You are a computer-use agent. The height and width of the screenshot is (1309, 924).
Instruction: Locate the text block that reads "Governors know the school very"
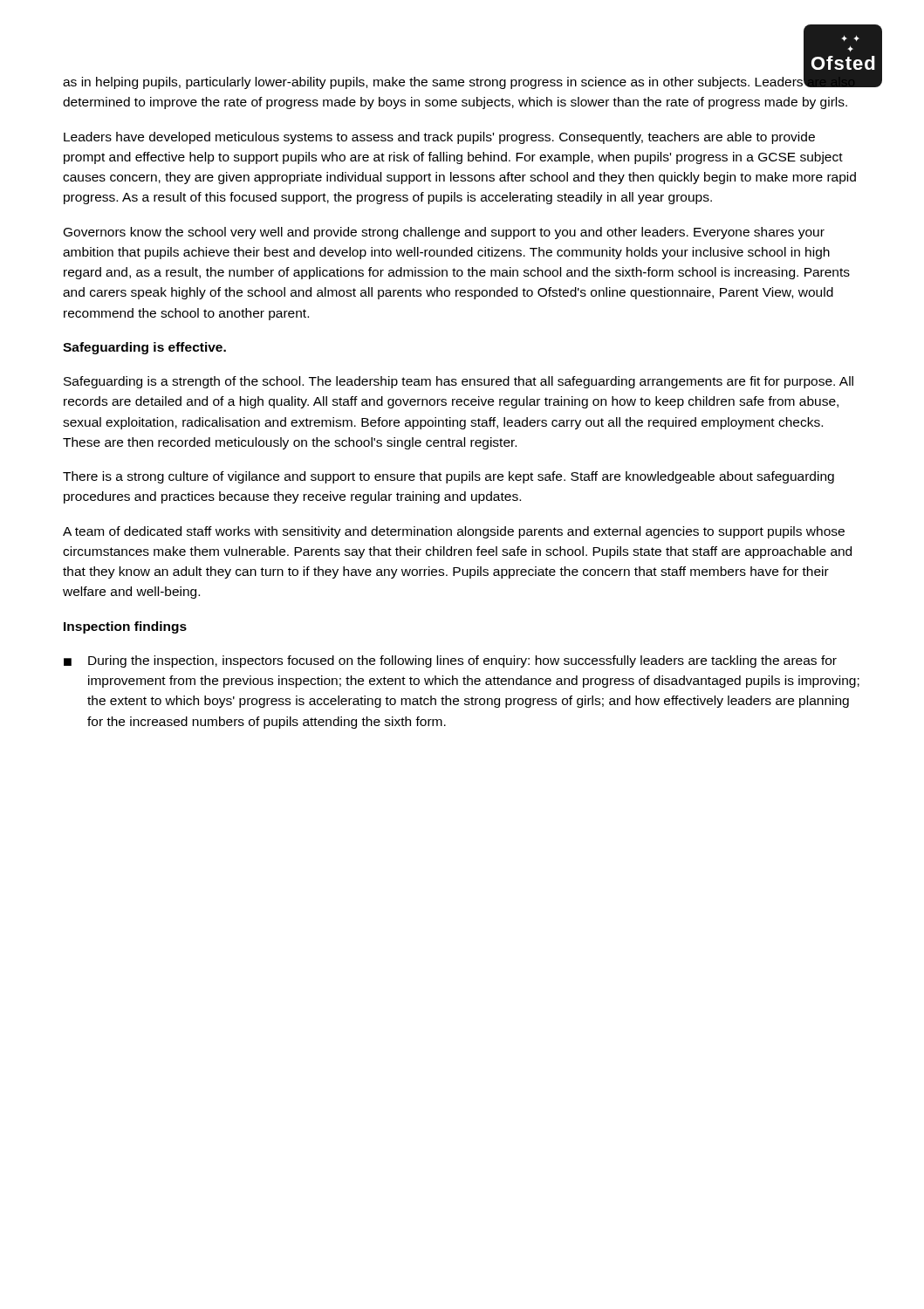point(462,272)
